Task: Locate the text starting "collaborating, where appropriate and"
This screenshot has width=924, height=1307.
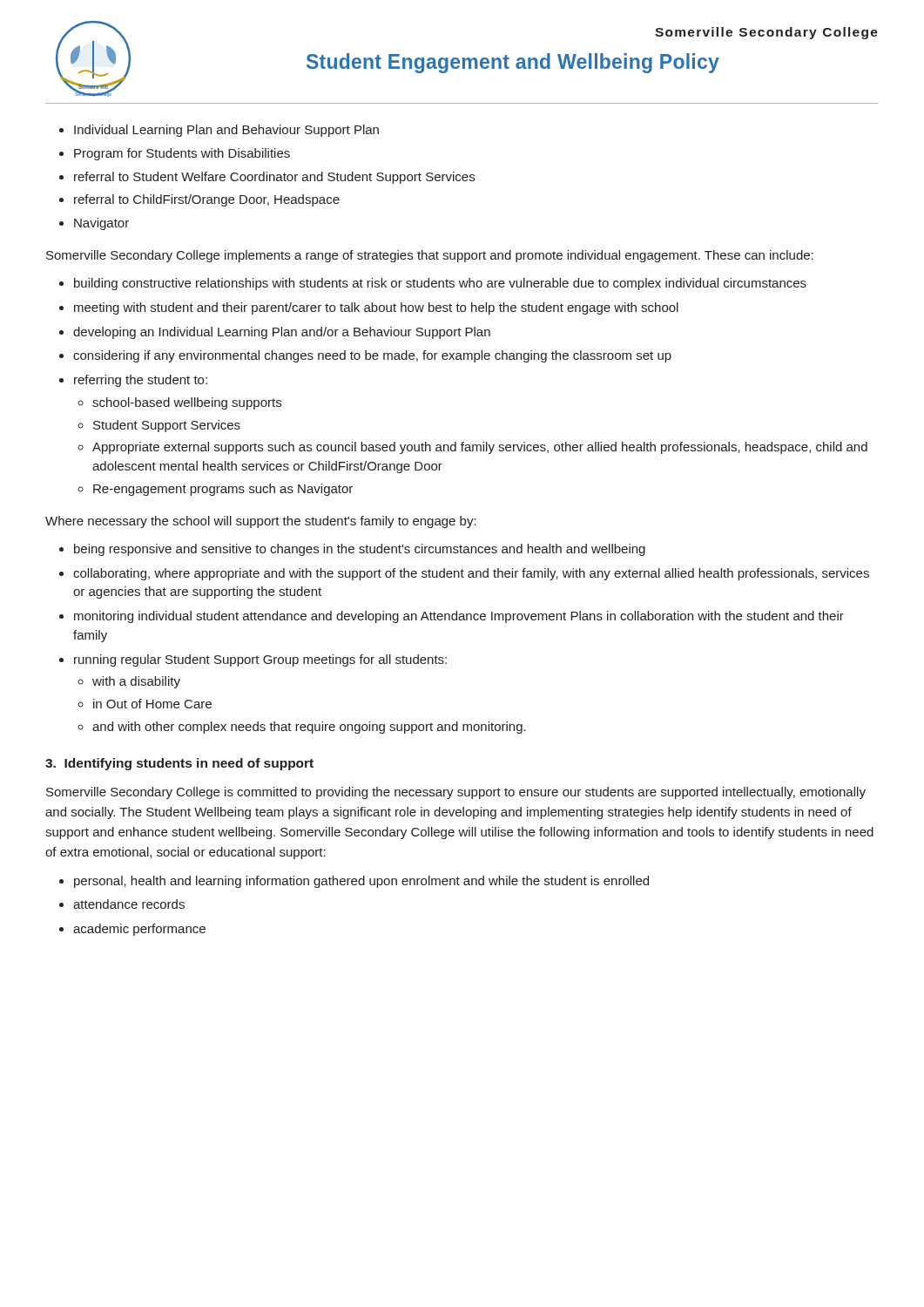Action: (x=471, y=582)
